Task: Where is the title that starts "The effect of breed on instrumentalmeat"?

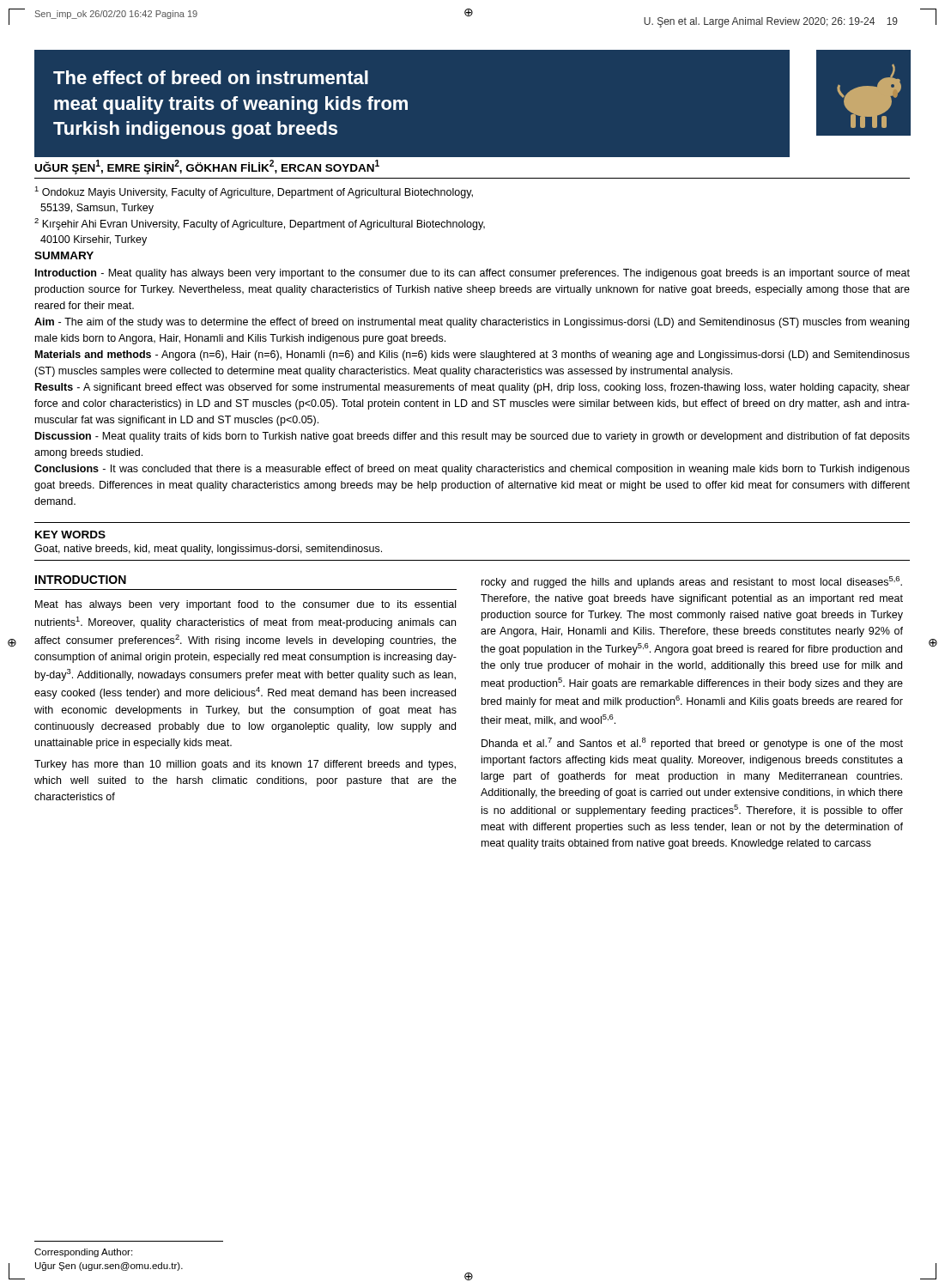Action: (x=412, y=103)
